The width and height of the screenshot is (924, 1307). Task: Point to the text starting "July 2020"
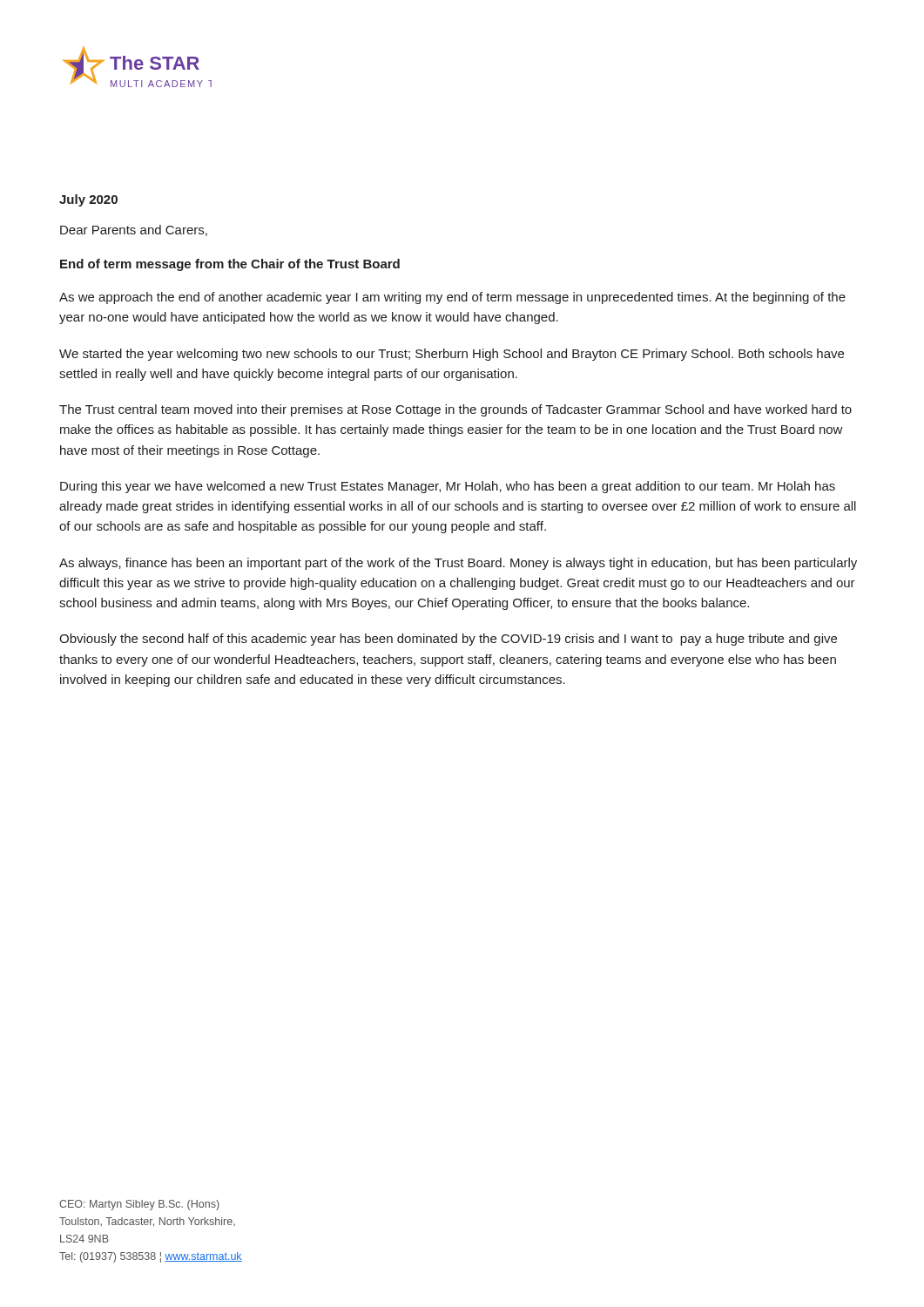89,199
